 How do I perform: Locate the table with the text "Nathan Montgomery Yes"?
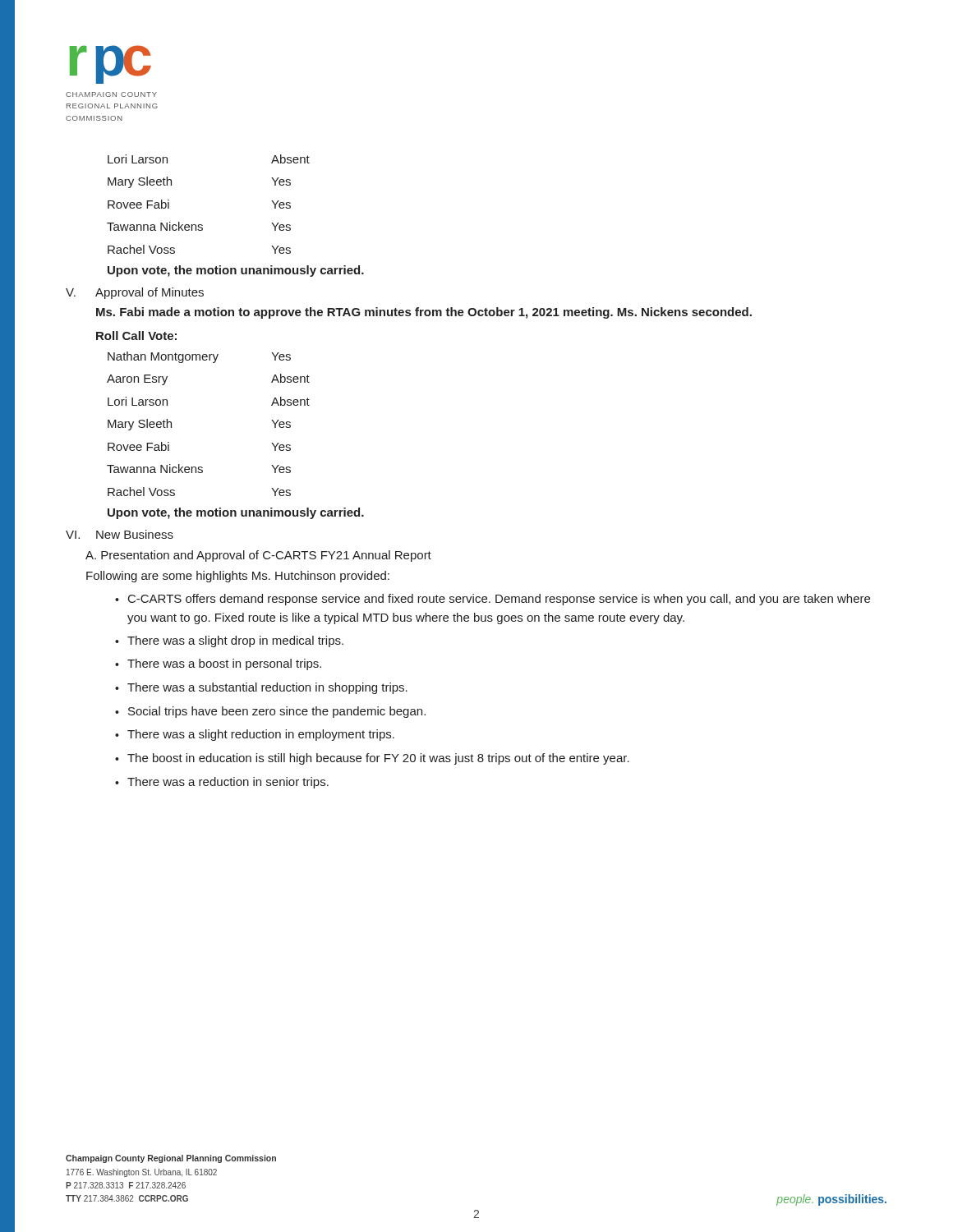[497, 424]
